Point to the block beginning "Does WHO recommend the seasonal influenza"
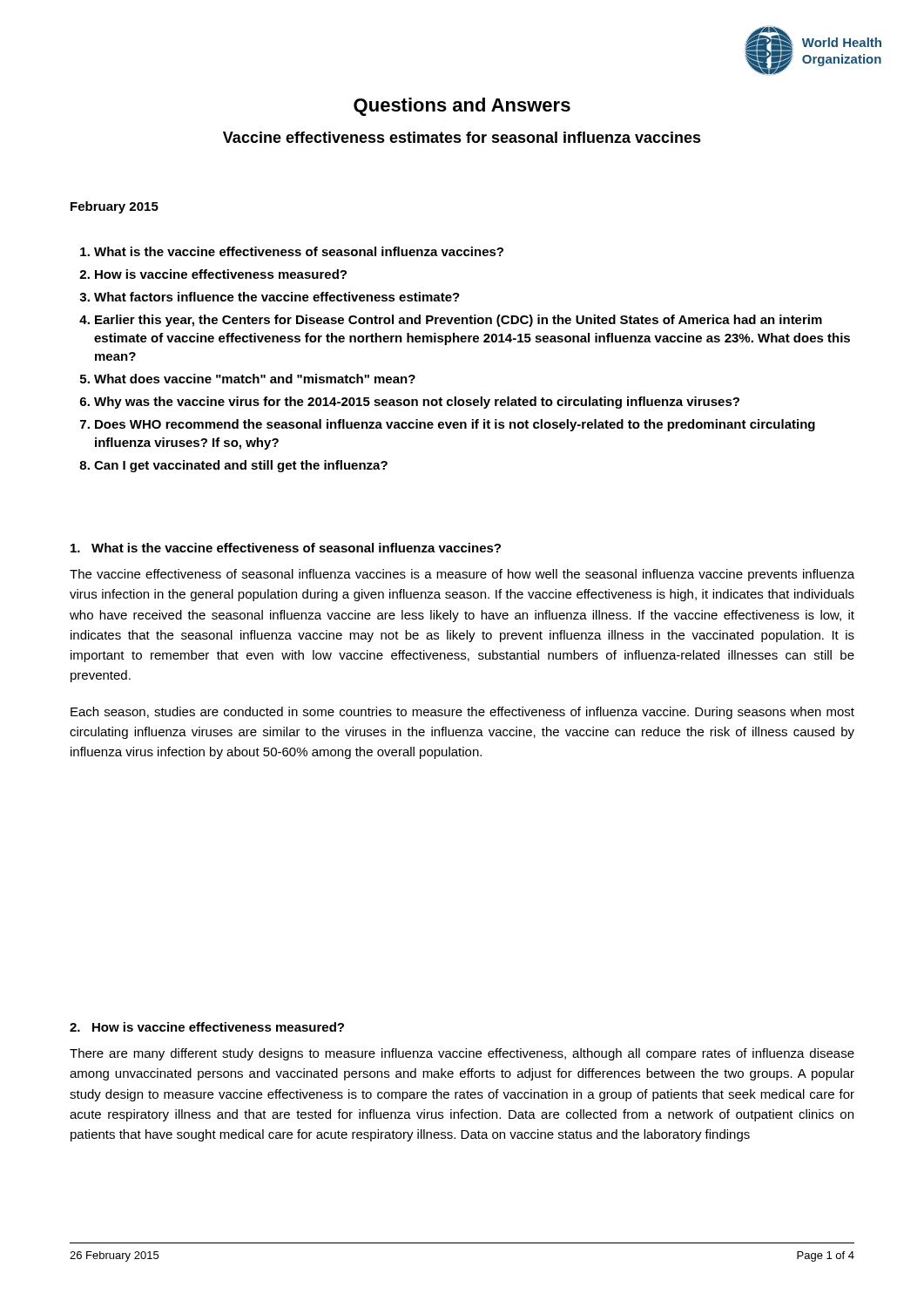 coord(455,433)
